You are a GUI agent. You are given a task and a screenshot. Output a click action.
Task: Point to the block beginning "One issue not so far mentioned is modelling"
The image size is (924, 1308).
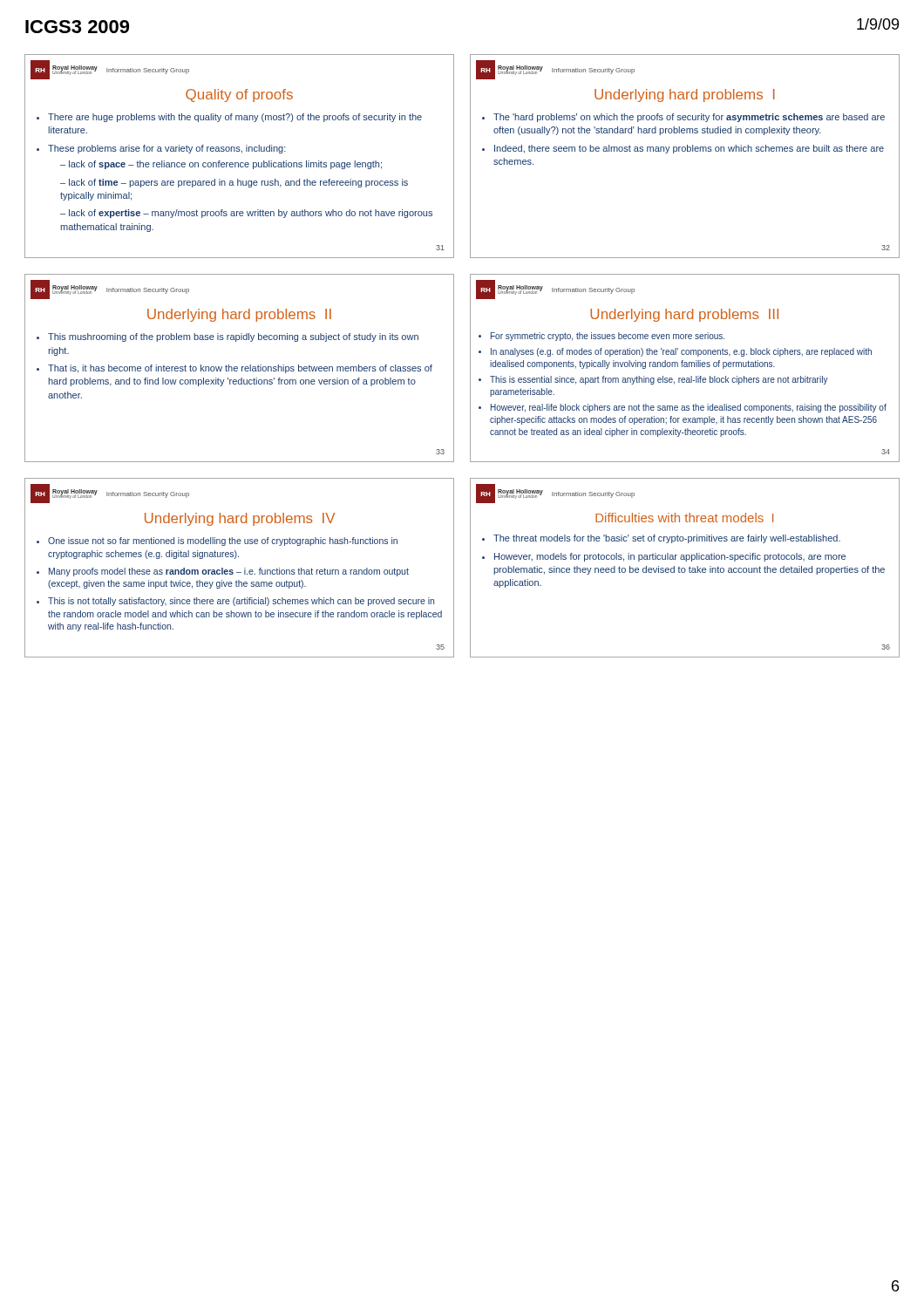tap(223, 547)
